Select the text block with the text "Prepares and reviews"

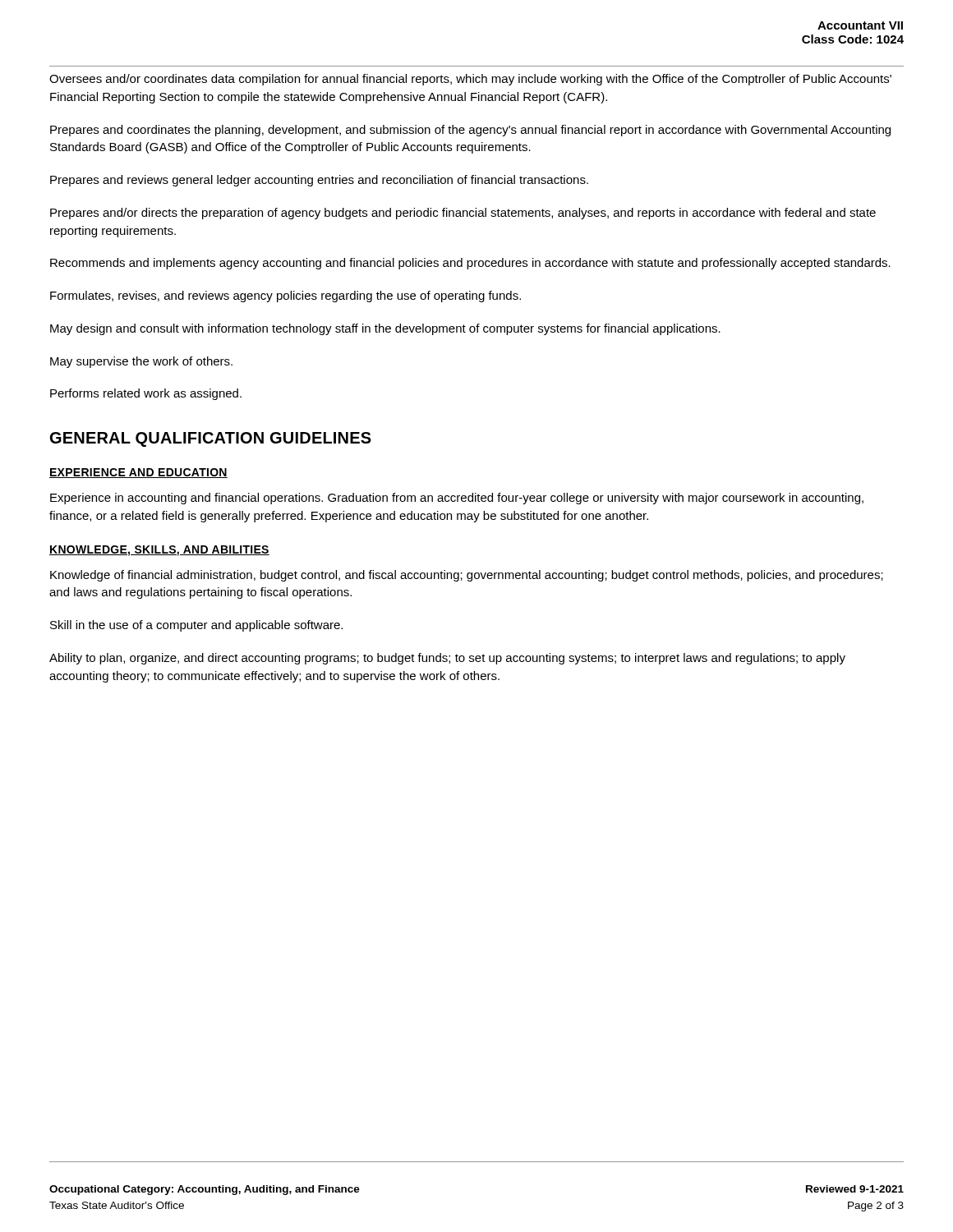[319, 179]
